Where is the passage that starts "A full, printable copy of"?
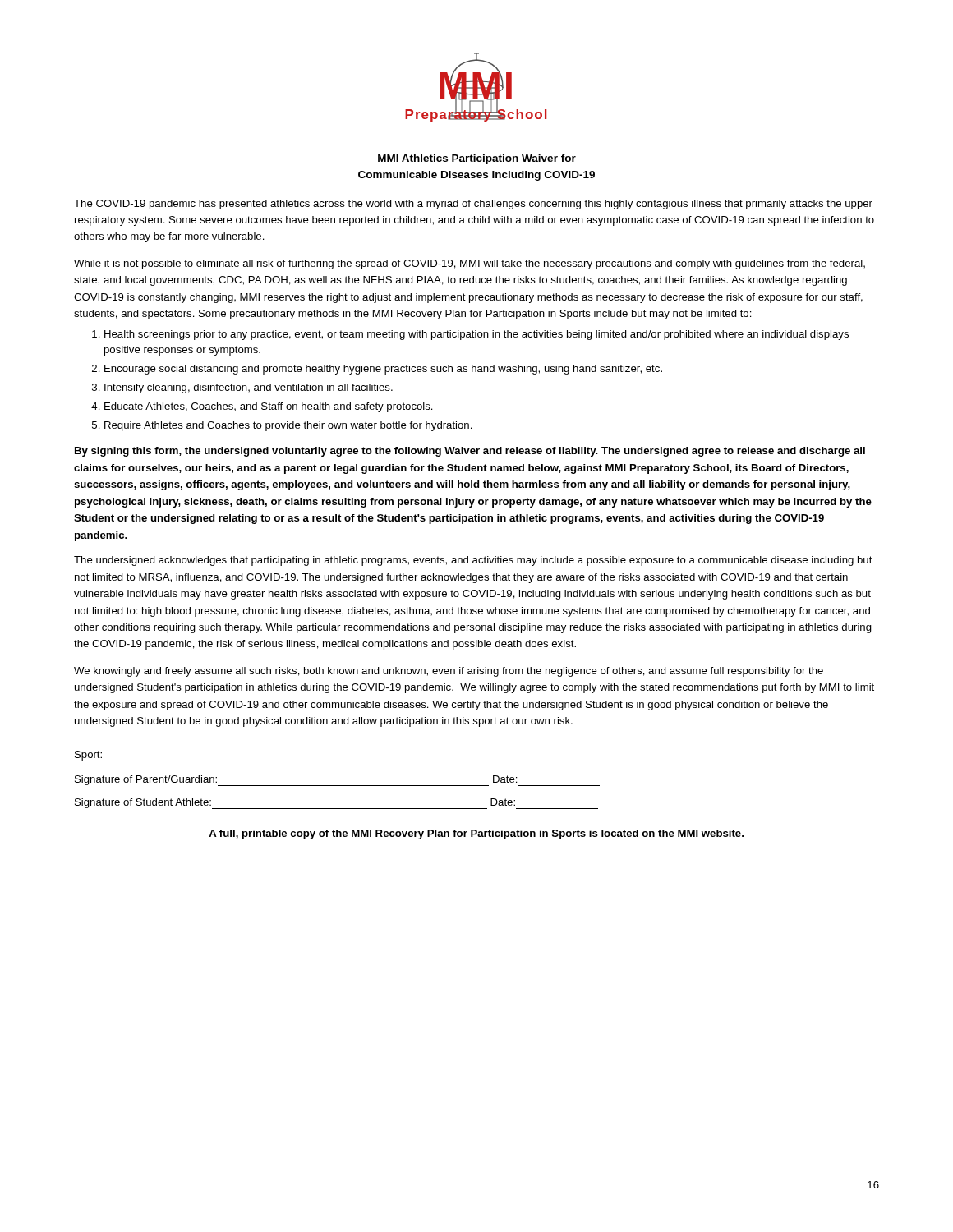The width and height of the screenshot is (953, 1232). pos(476,833)
